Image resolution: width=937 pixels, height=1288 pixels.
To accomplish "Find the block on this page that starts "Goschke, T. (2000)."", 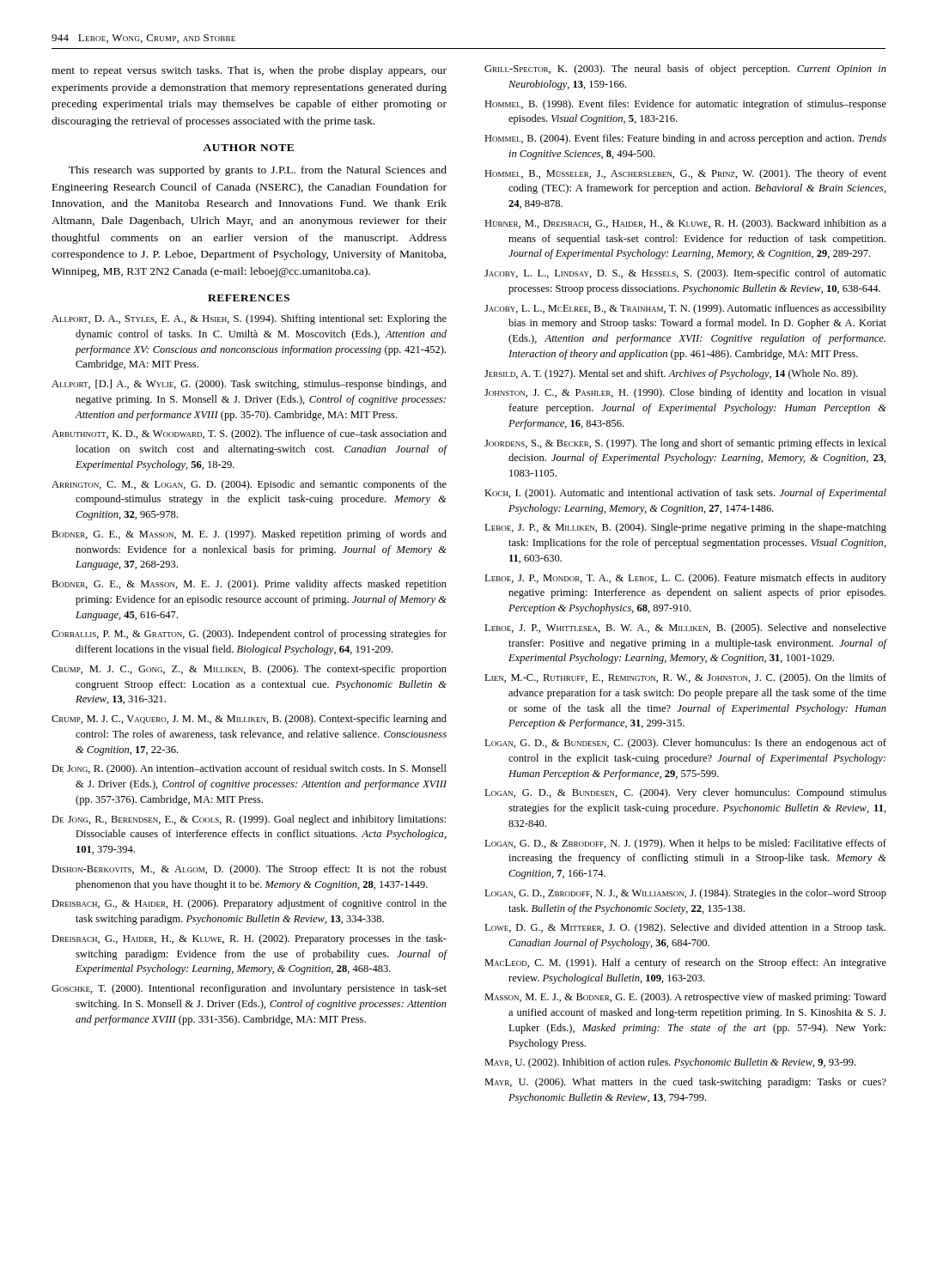I will 249,1004.
